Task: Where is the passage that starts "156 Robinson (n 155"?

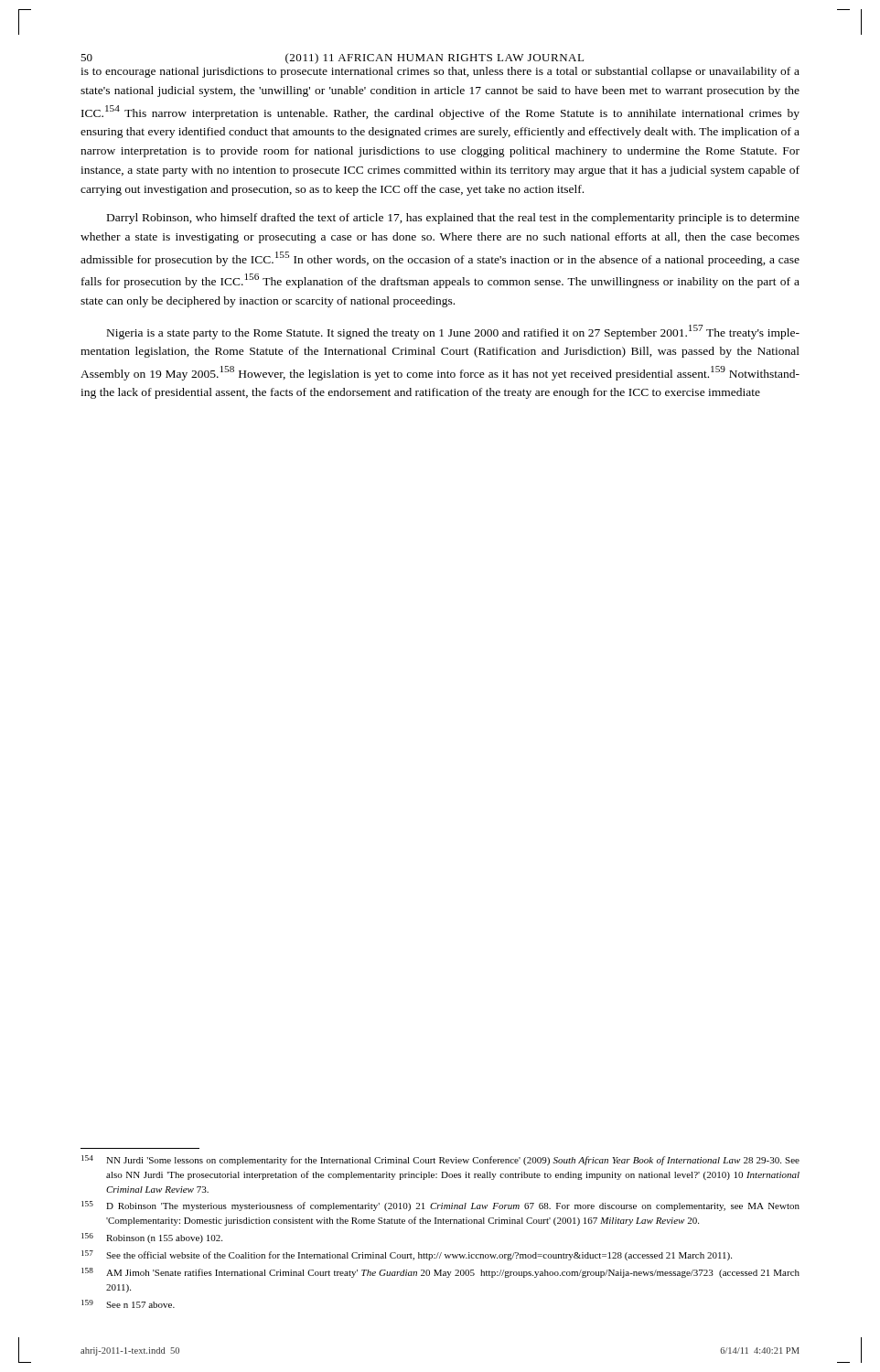Action: tap(152, 1238)
